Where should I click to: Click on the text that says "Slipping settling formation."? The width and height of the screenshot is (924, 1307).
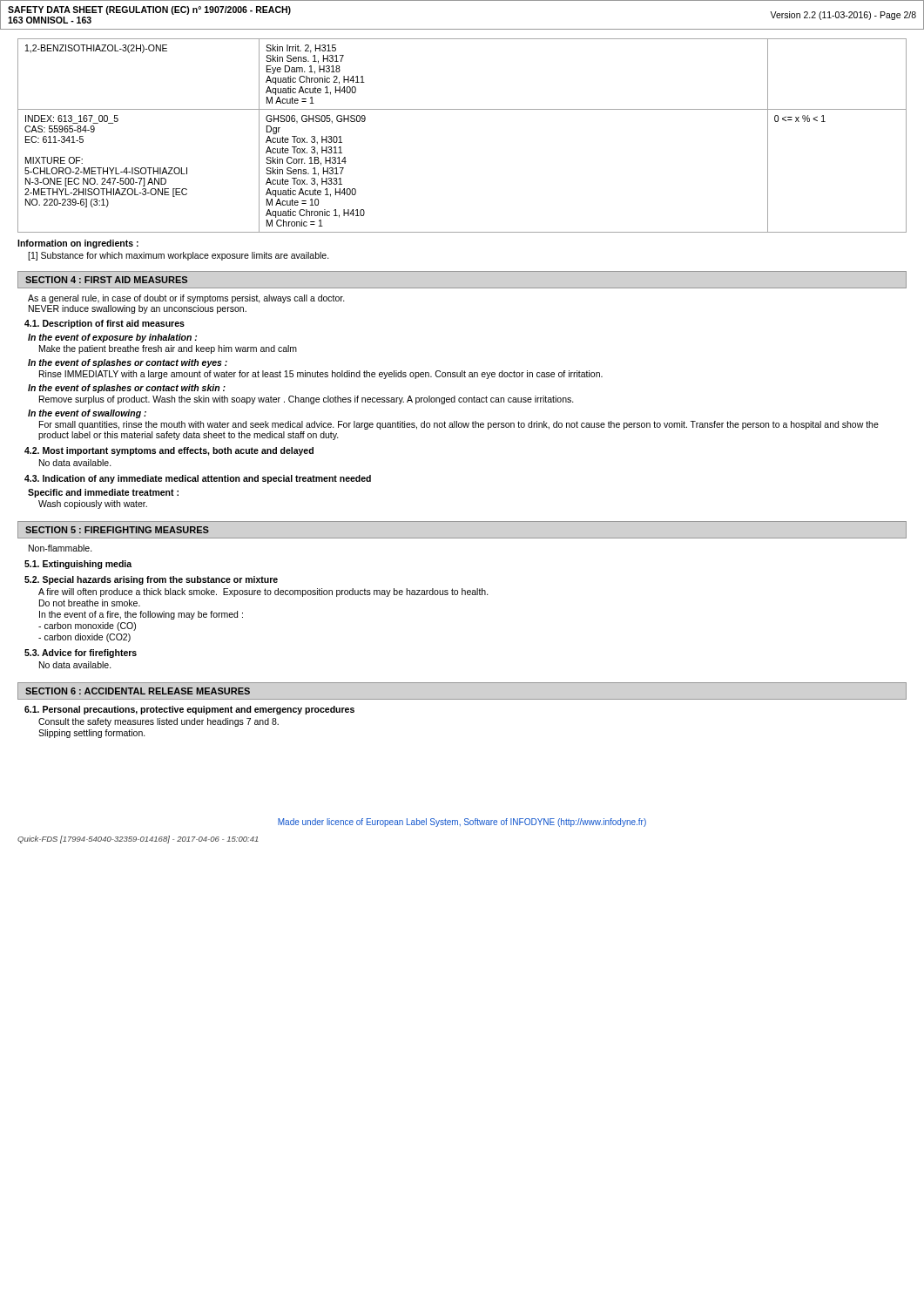point(92,733)
